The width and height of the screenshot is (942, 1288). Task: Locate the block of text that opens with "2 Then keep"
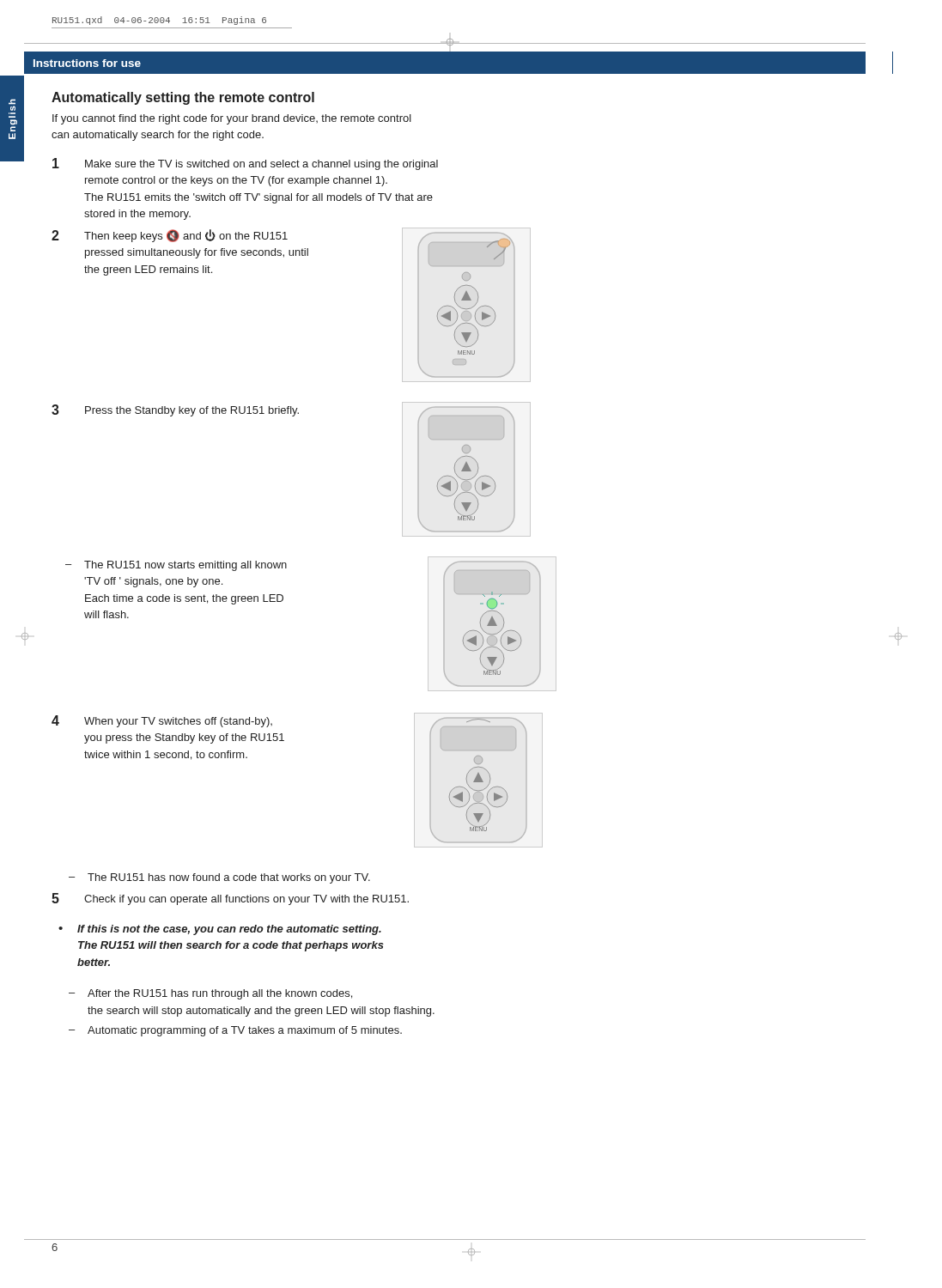pyautogui.click(x=291, y=306)
